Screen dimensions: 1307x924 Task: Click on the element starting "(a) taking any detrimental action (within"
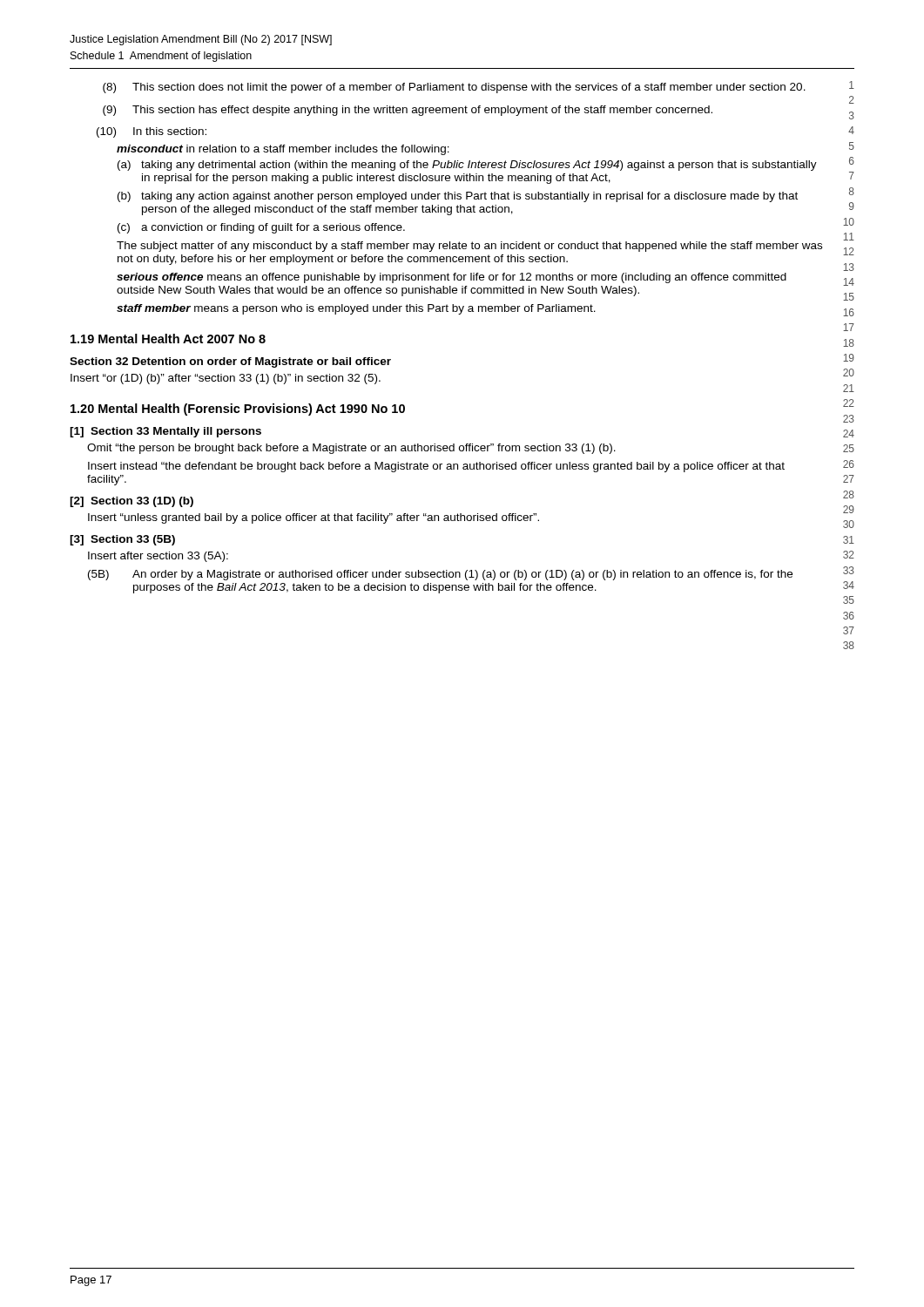(x=470, y=171)
